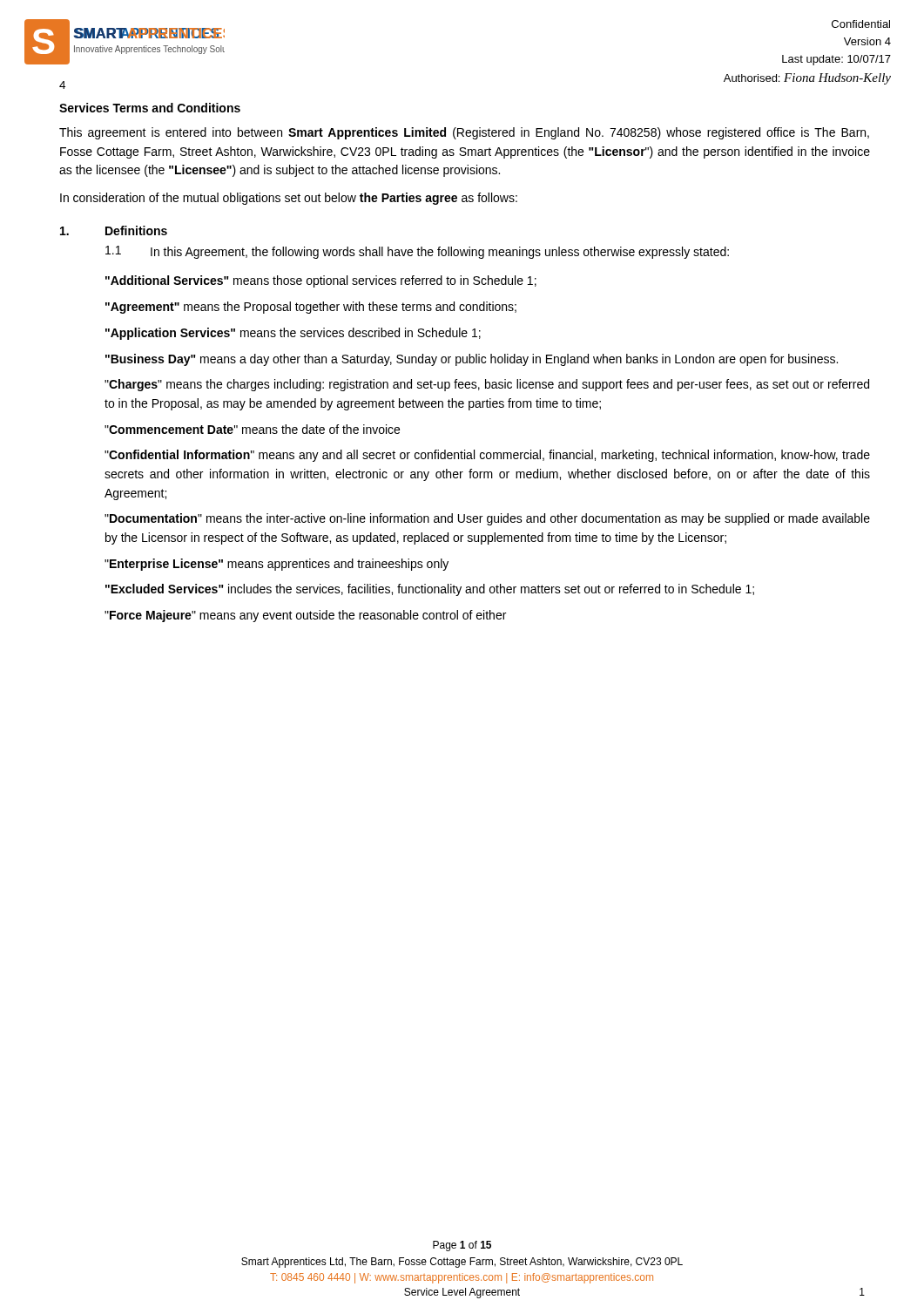The width and height of the screenshot is (924, 1307).
Task: Click on the region starting "1 In this Agreement, the following"
Action: pos(487,252)
